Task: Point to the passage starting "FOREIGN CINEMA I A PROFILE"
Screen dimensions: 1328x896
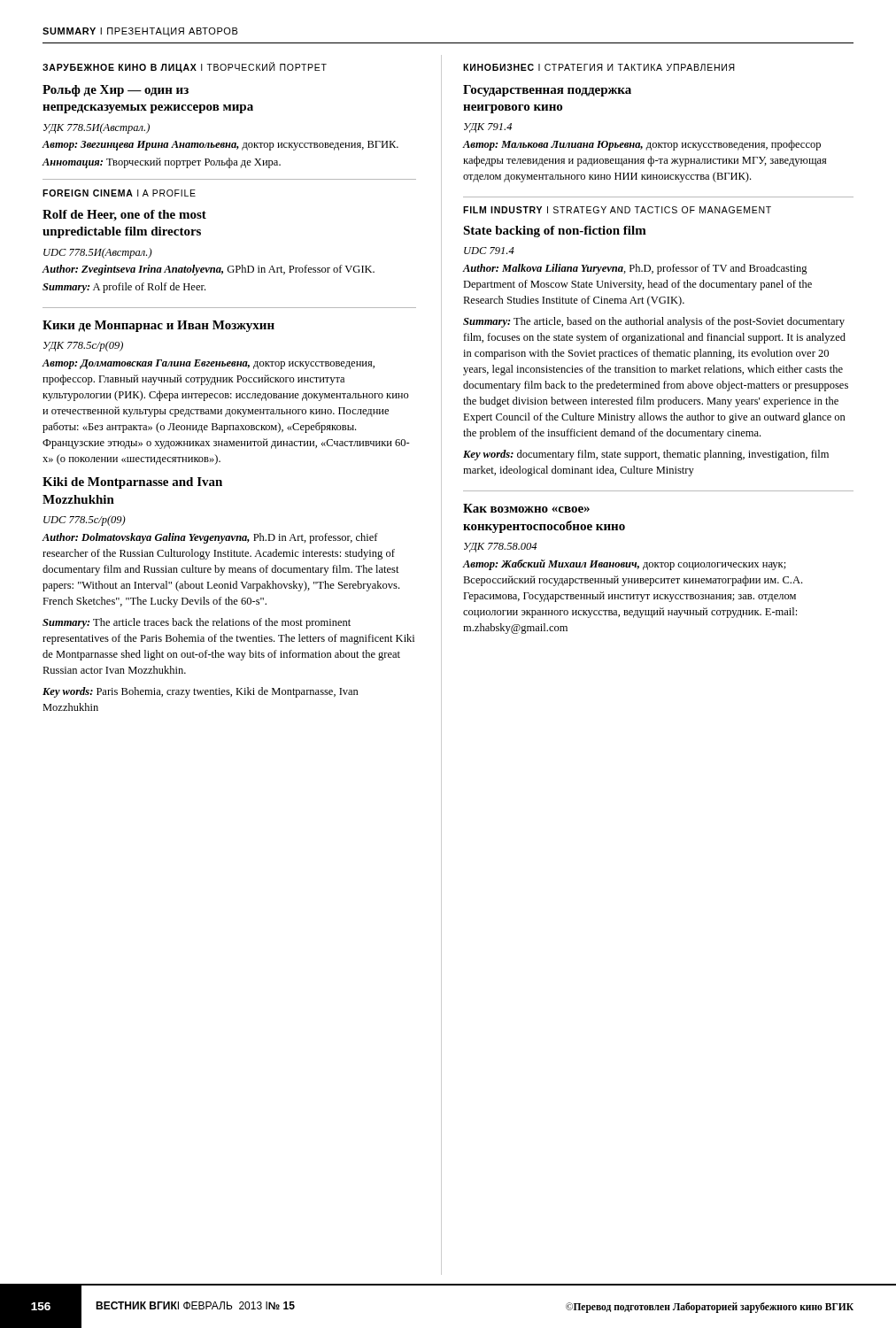Action: (x=119, y=193)
